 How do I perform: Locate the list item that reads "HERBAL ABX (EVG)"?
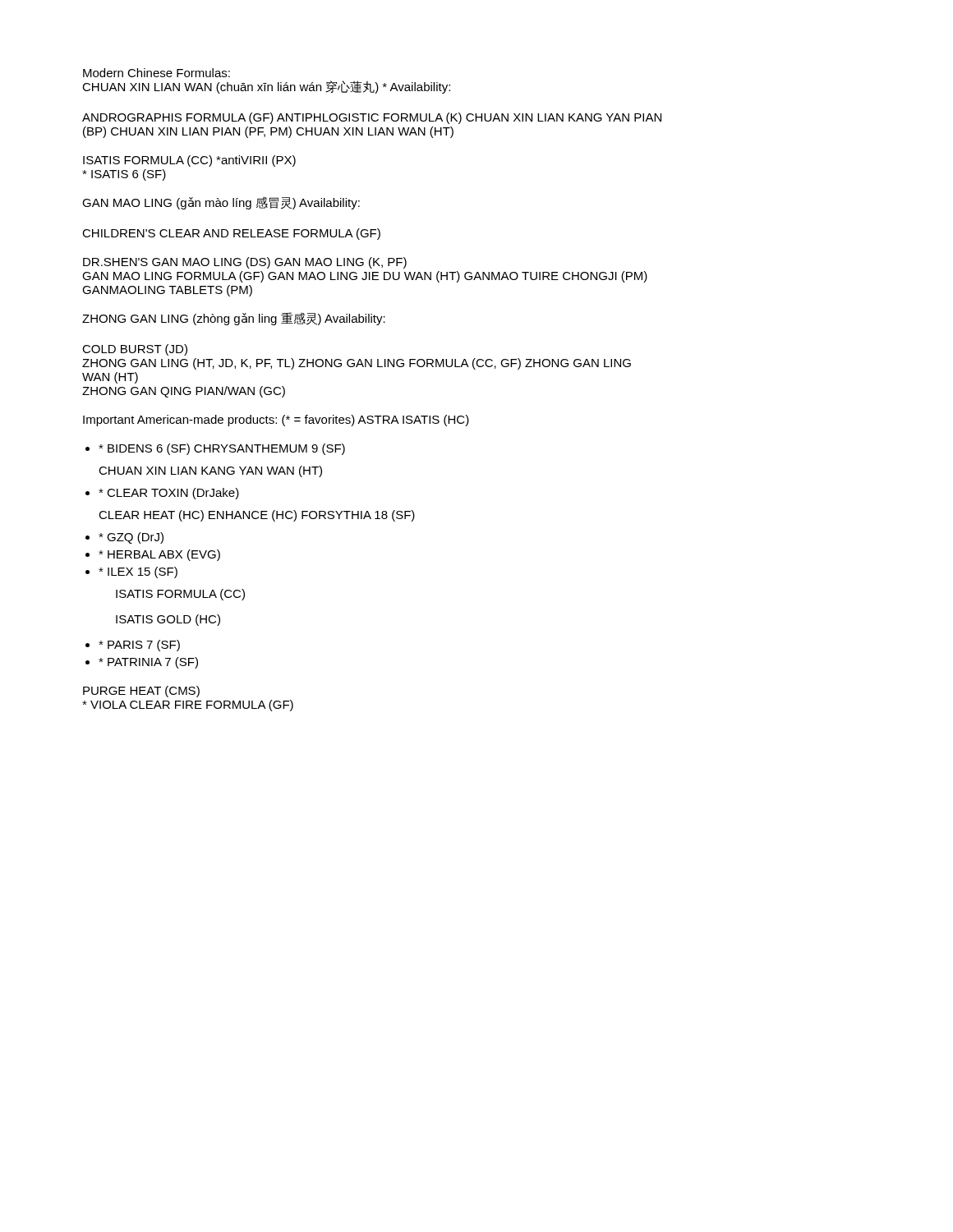(x=160, y=554)
